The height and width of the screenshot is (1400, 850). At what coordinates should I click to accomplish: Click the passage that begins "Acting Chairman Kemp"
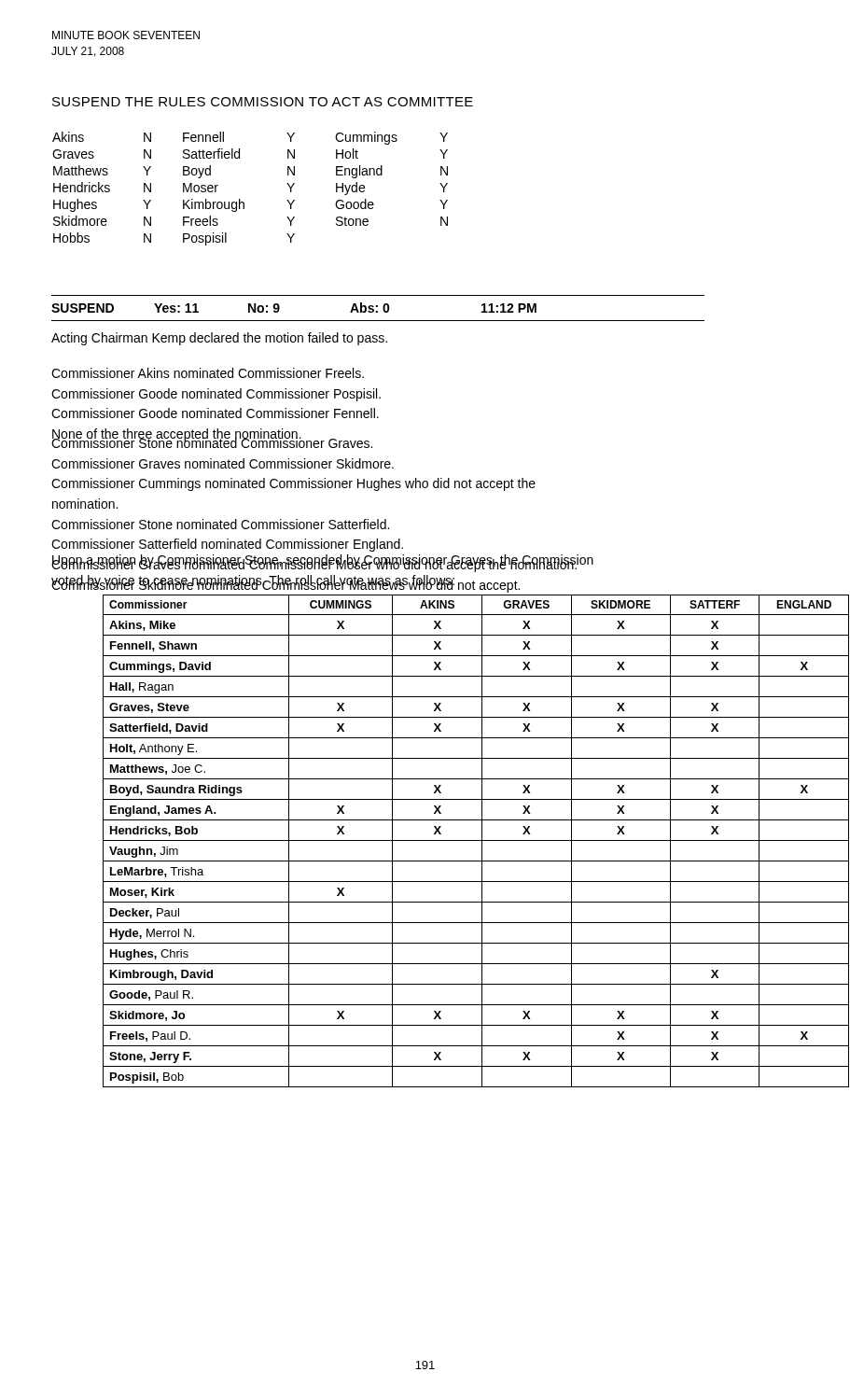pos(220,338)
